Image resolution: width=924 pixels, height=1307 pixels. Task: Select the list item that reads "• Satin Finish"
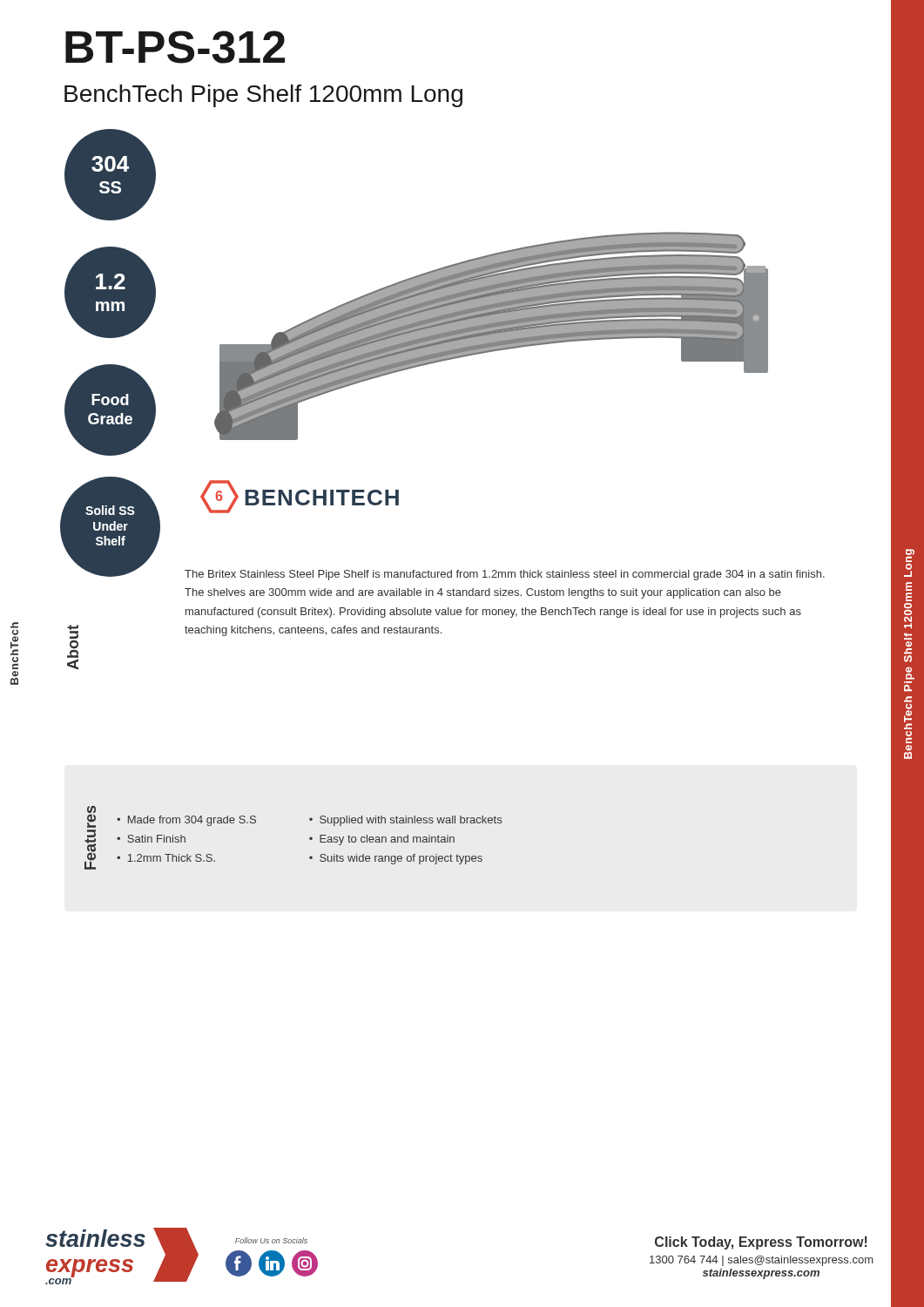151,838
